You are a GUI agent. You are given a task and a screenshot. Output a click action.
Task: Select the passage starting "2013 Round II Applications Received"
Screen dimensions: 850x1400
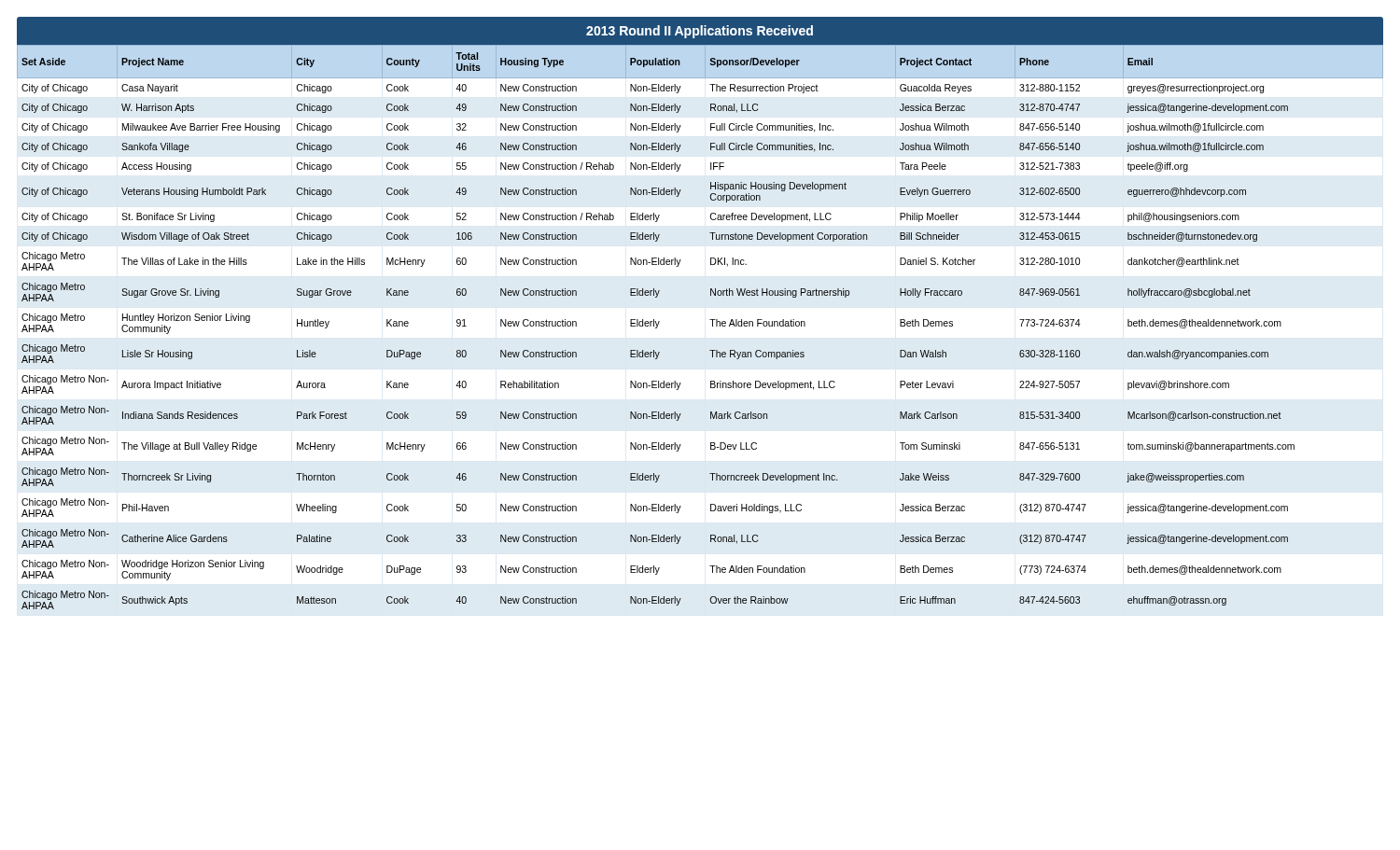click(700, 31)
